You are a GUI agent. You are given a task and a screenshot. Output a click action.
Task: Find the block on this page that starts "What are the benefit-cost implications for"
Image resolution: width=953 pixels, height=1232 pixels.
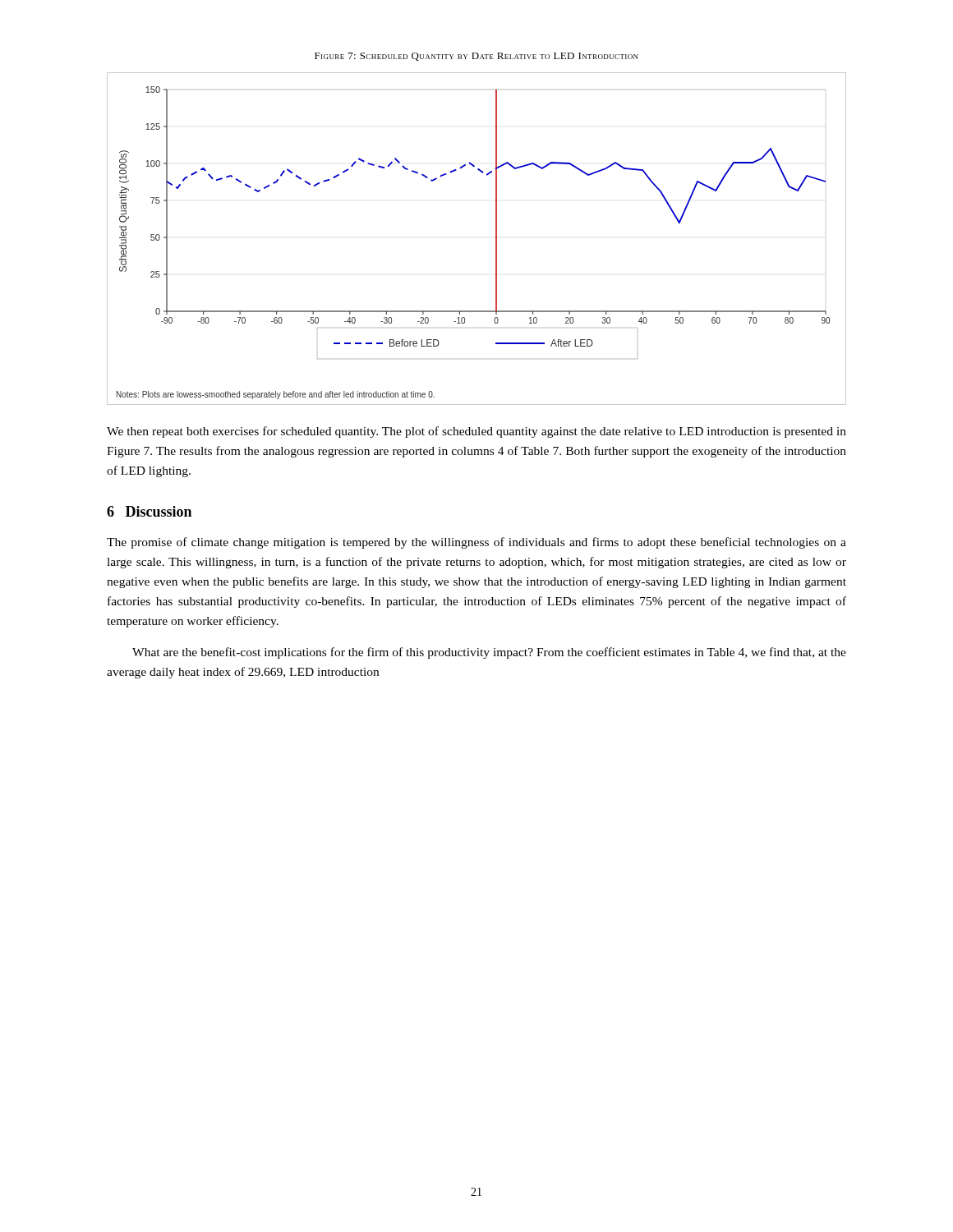(476, 662)
